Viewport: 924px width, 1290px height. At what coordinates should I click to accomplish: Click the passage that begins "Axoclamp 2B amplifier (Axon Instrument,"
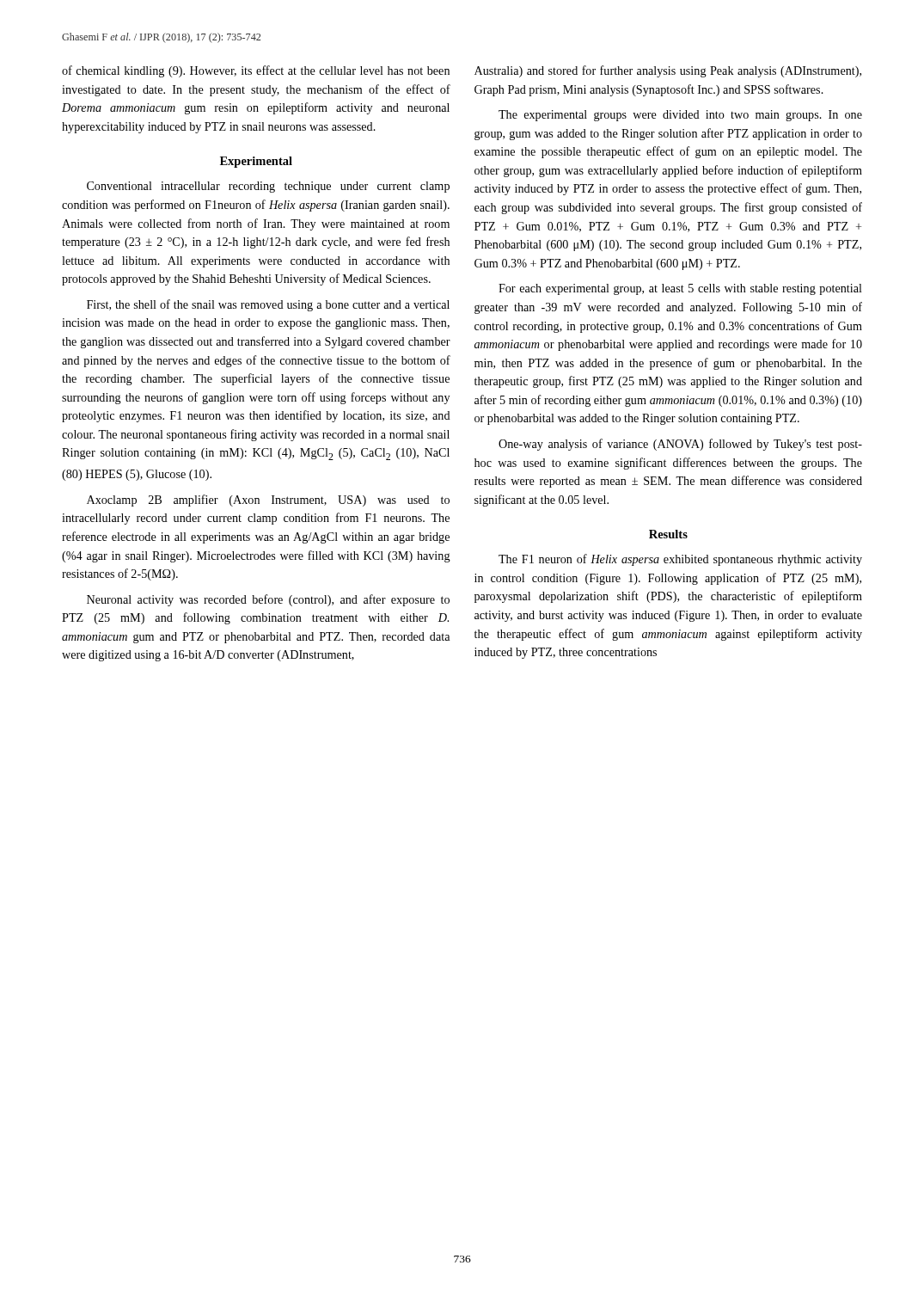256,537
